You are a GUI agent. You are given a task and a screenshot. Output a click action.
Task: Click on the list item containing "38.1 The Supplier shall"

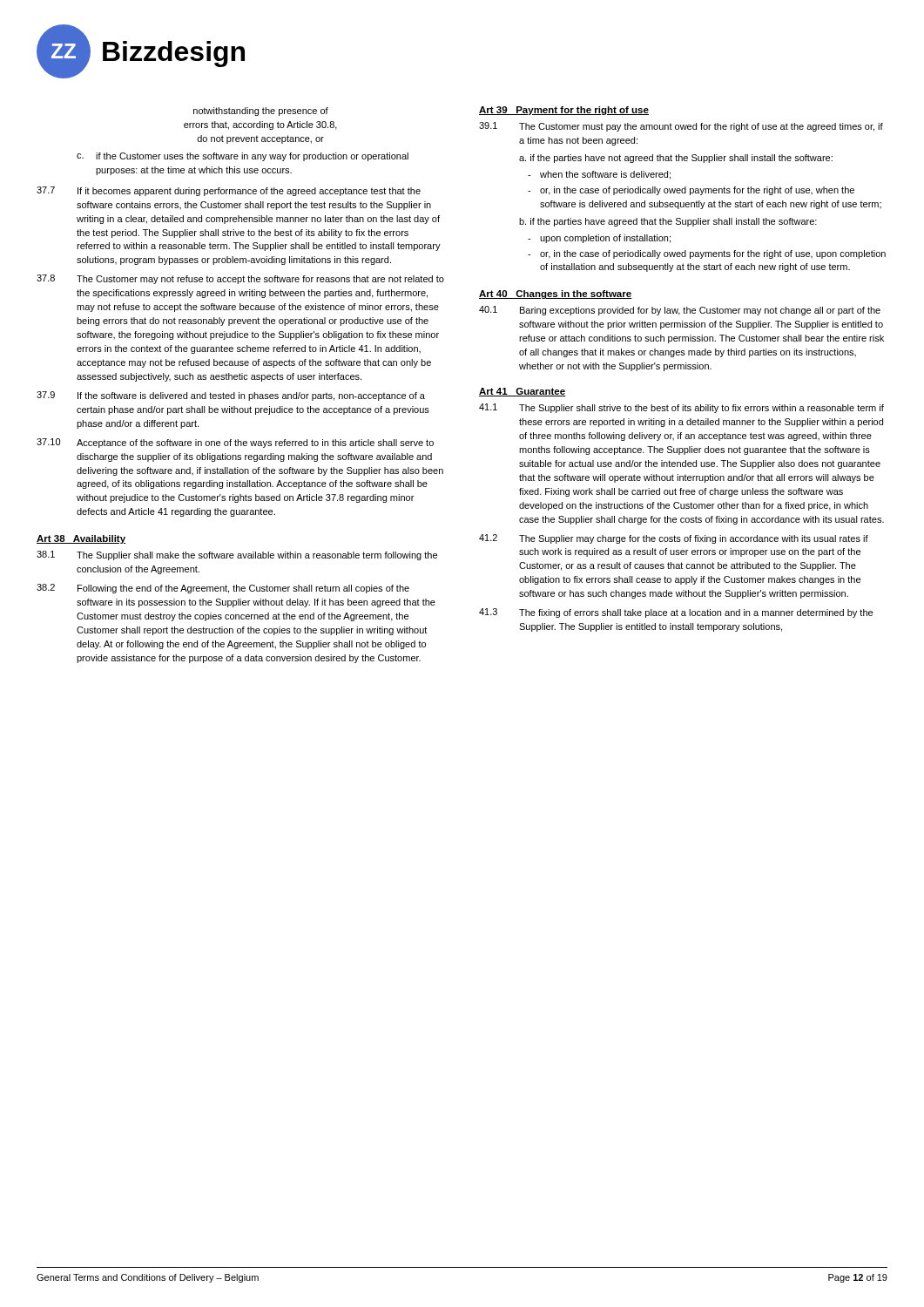[240, 563]
